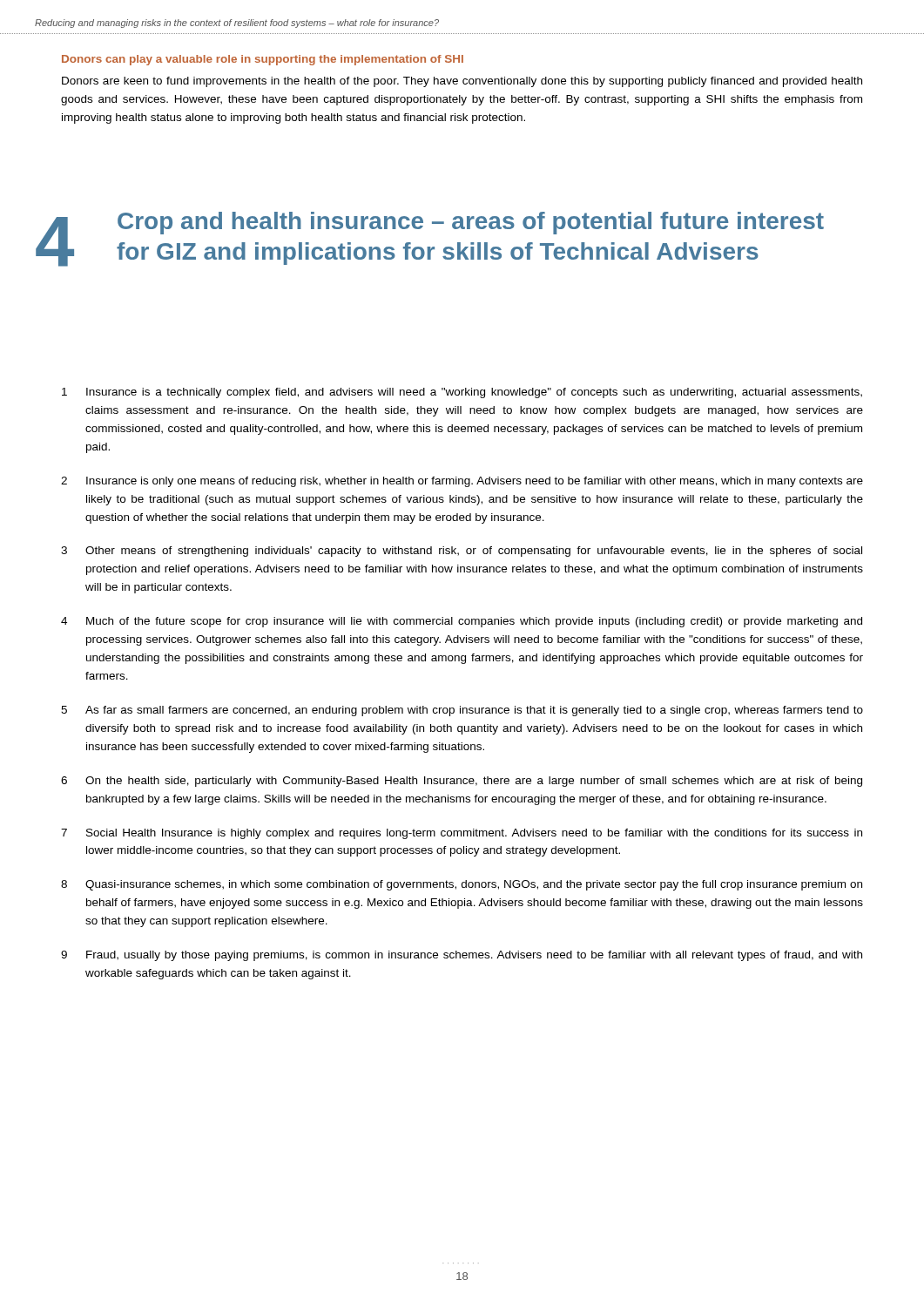
Task: Locate the block of text that opens with "6 On the health side,"
Action: [x=462, y=790]
